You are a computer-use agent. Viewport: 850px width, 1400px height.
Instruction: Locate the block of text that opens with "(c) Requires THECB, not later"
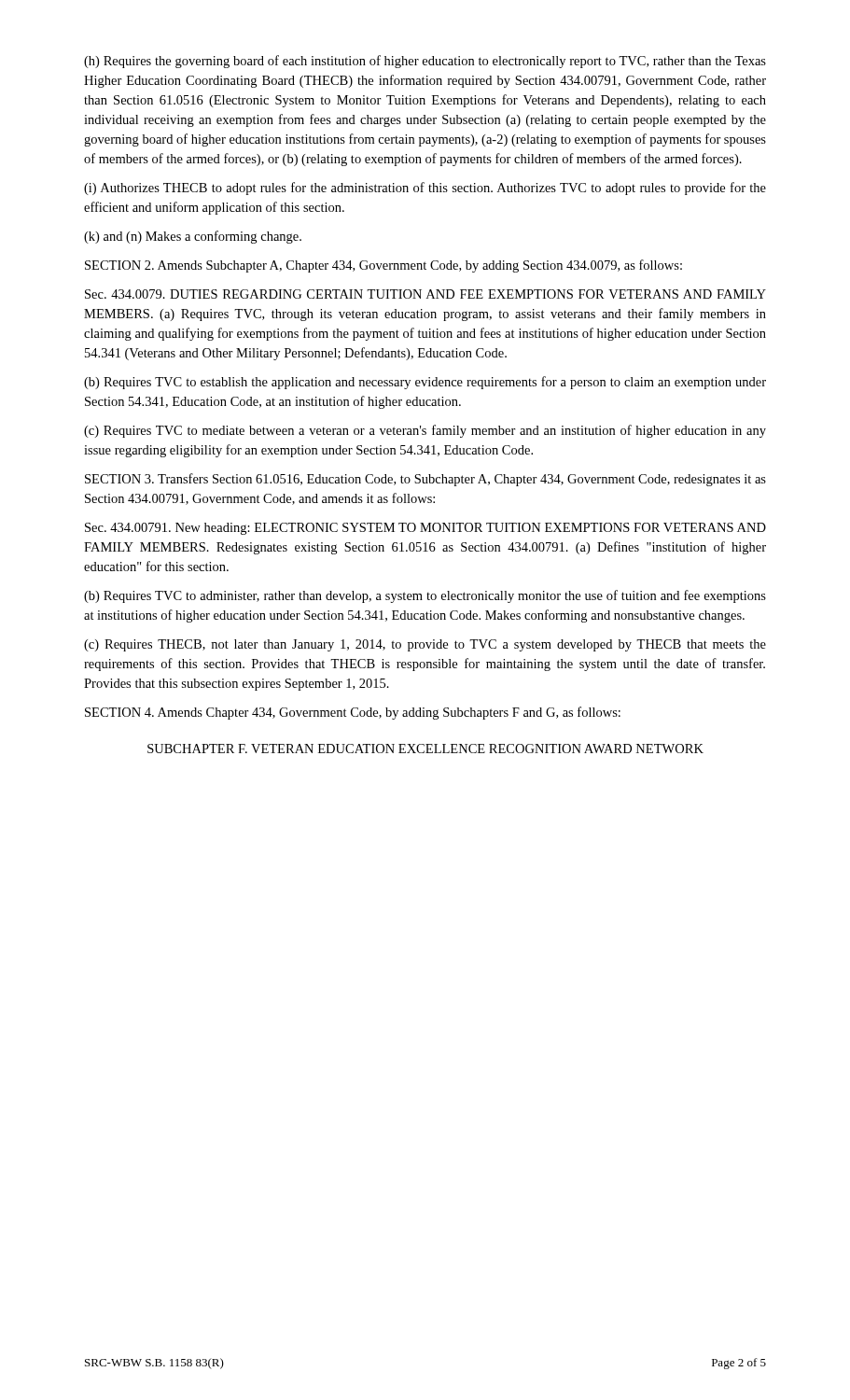[x=425, y=664]
